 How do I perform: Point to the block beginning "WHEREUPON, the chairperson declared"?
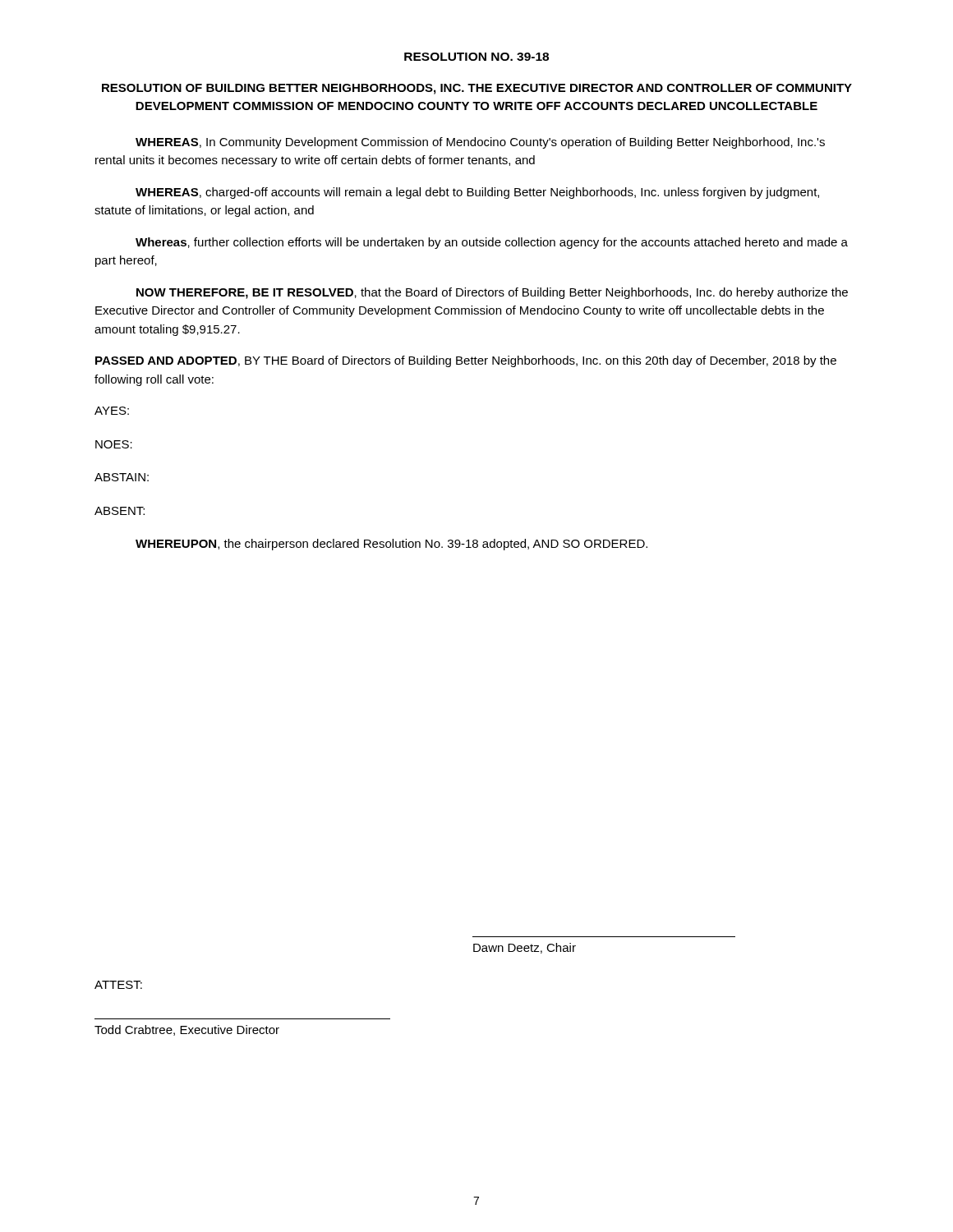(392, 543)
